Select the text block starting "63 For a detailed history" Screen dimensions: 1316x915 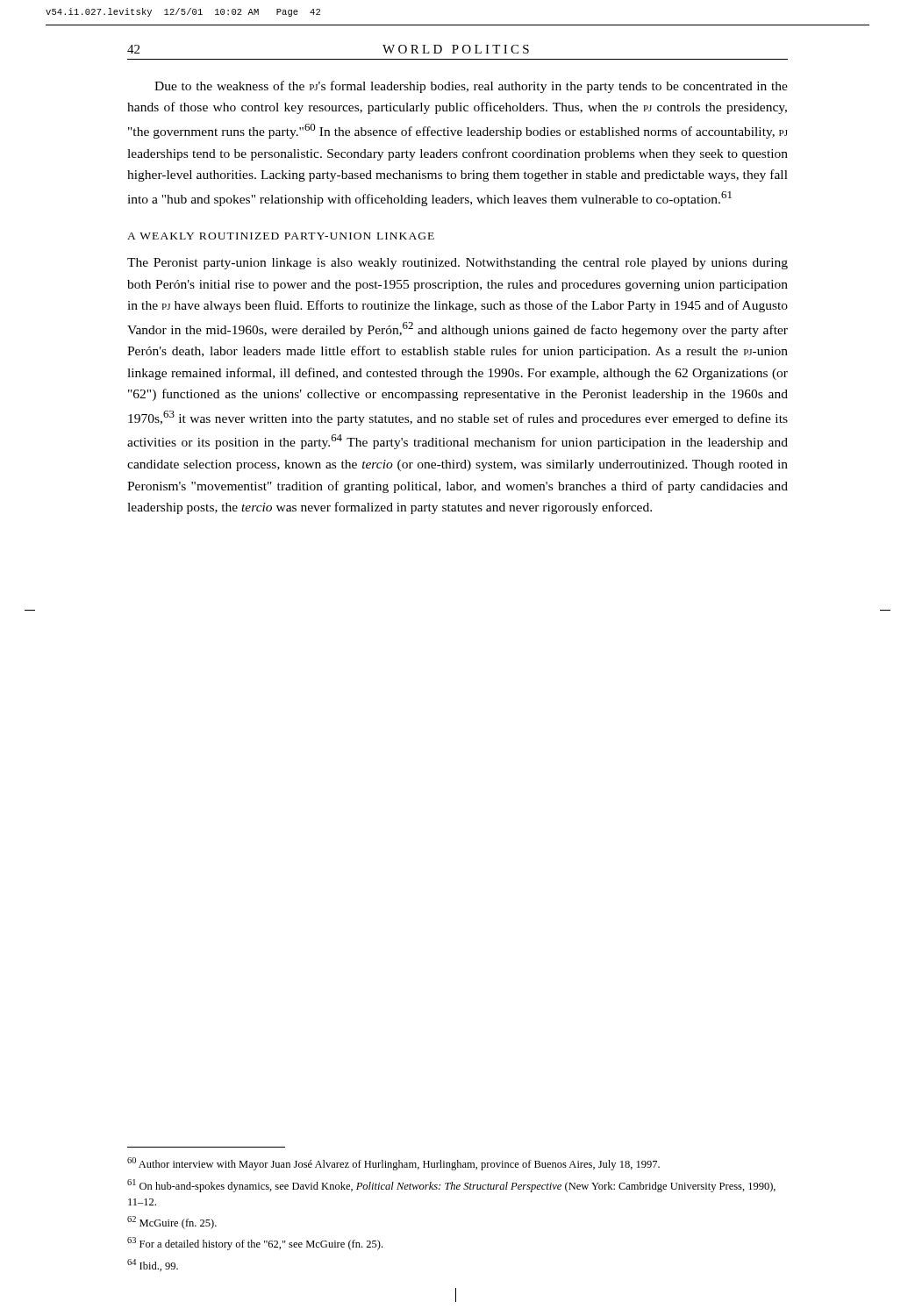pos(255,1243)
